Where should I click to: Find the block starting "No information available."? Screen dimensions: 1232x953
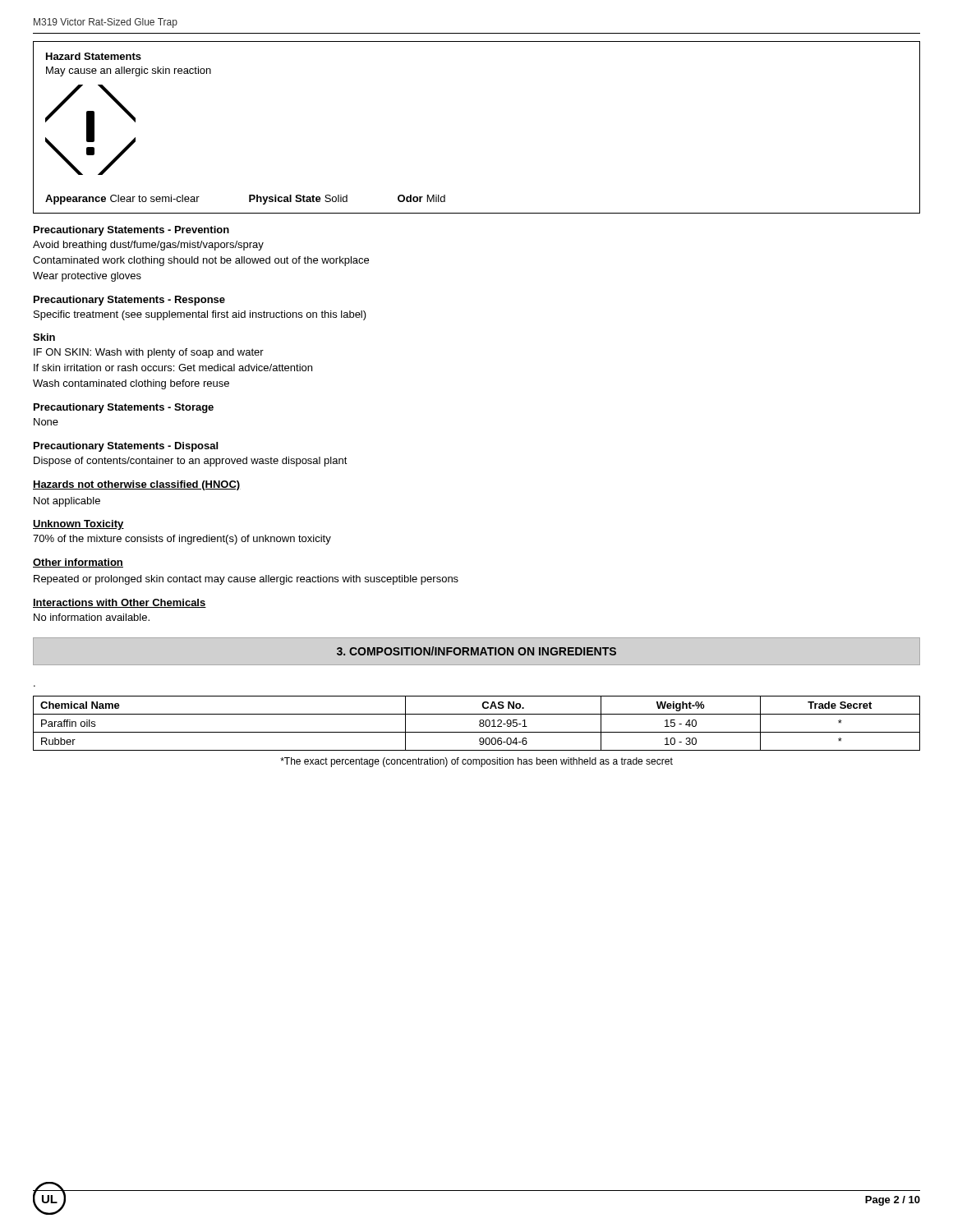[x=92, y=617]
